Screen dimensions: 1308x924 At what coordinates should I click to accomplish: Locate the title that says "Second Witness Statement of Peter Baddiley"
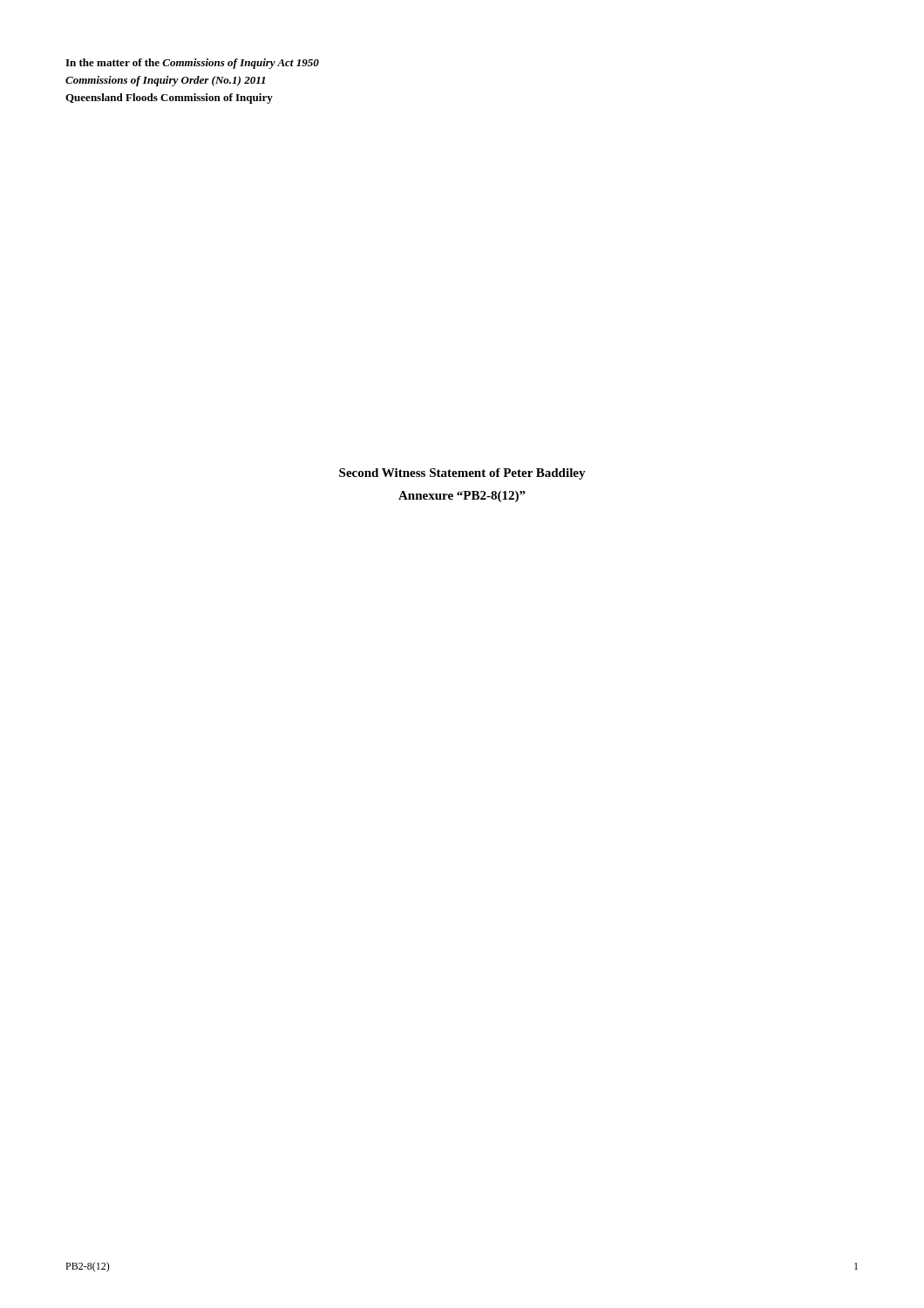(462, 484)
